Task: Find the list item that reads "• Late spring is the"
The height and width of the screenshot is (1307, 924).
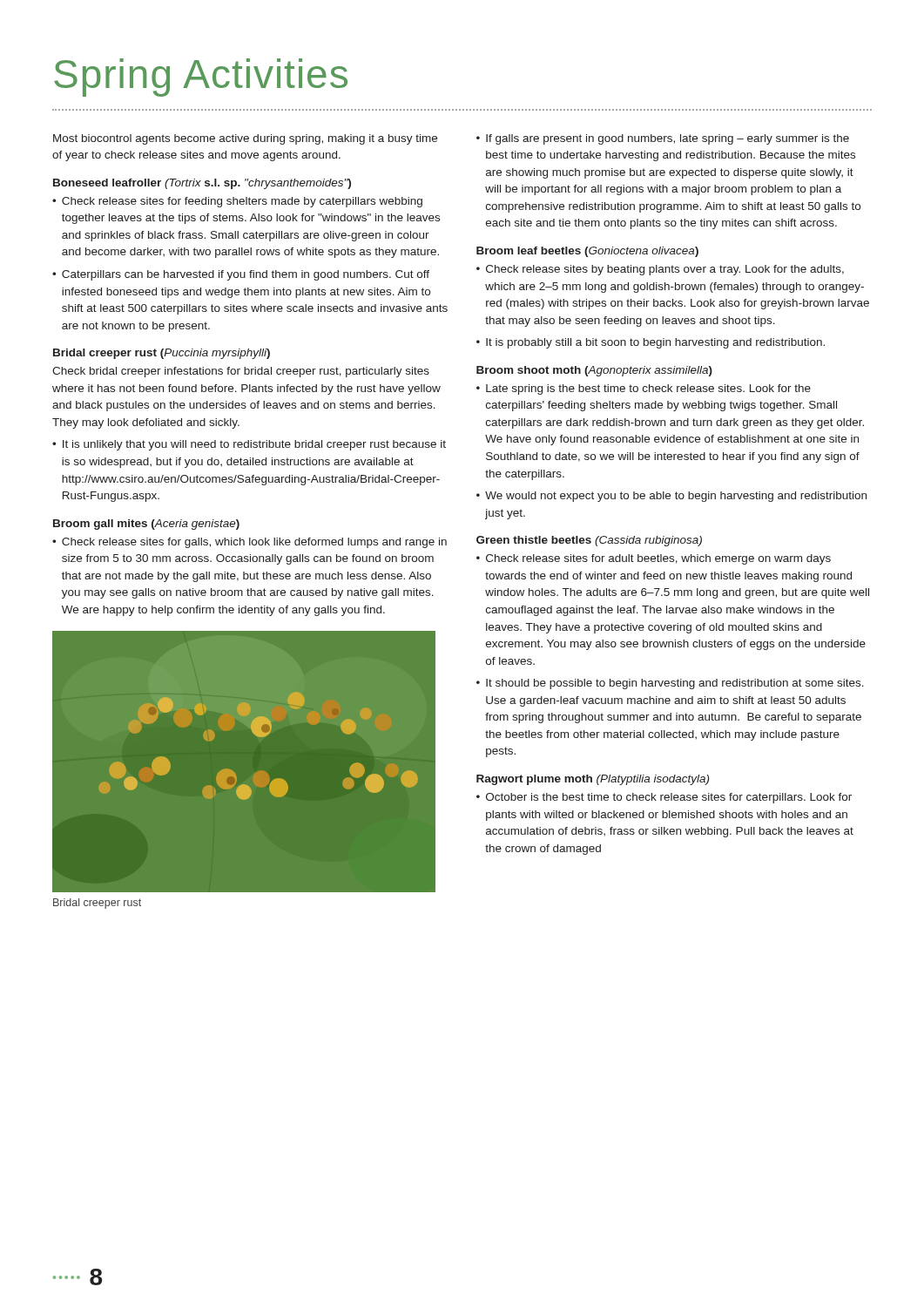Action: click(674, 431)
